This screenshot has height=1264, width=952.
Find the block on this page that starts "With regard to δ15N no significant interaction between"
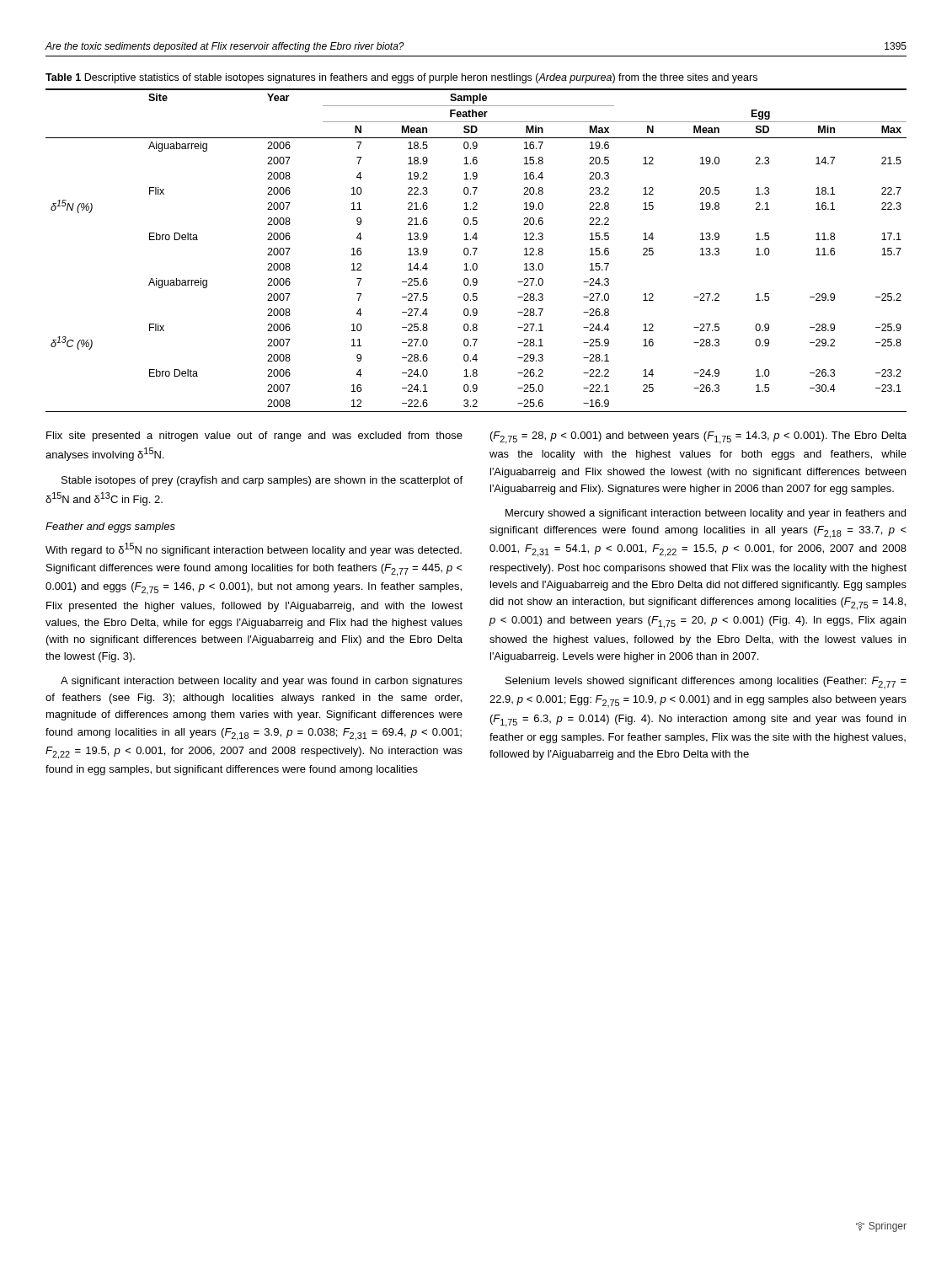[x=254, y=549]
